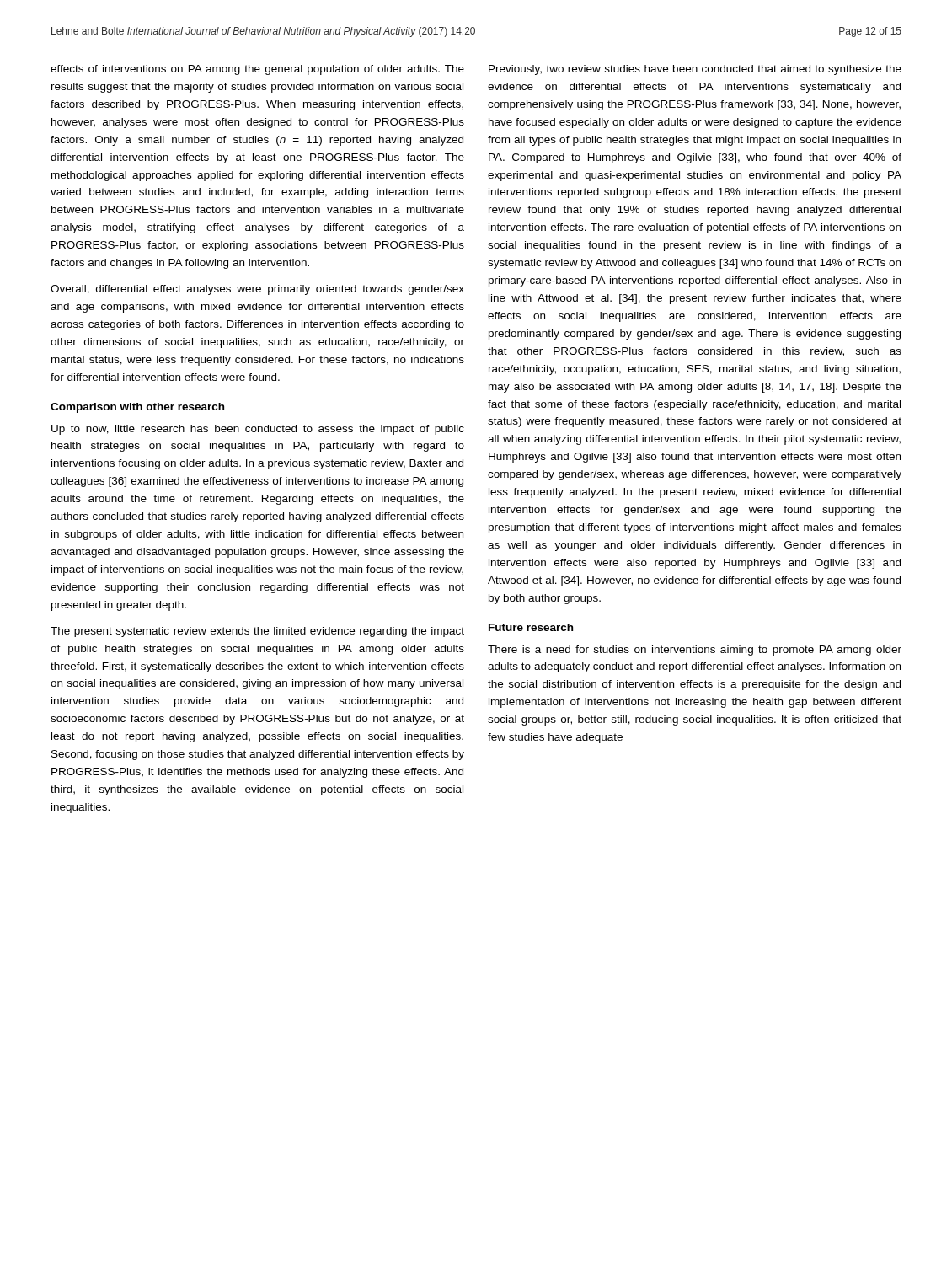
Task: Select the section header containing "Comparison with other research"
Action: 137,408
